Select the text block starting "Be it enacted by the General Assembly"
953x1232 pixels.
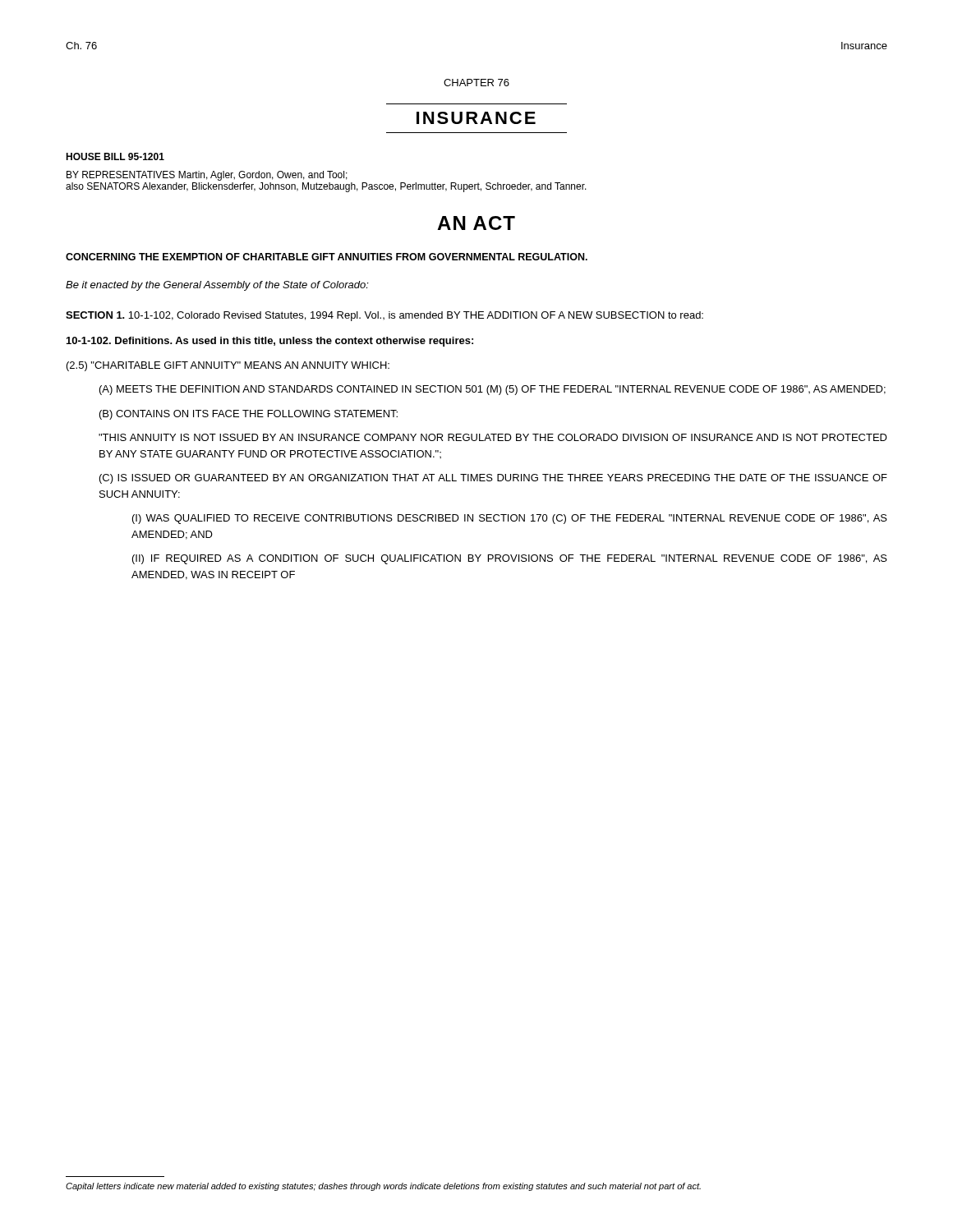pos(217,284)
